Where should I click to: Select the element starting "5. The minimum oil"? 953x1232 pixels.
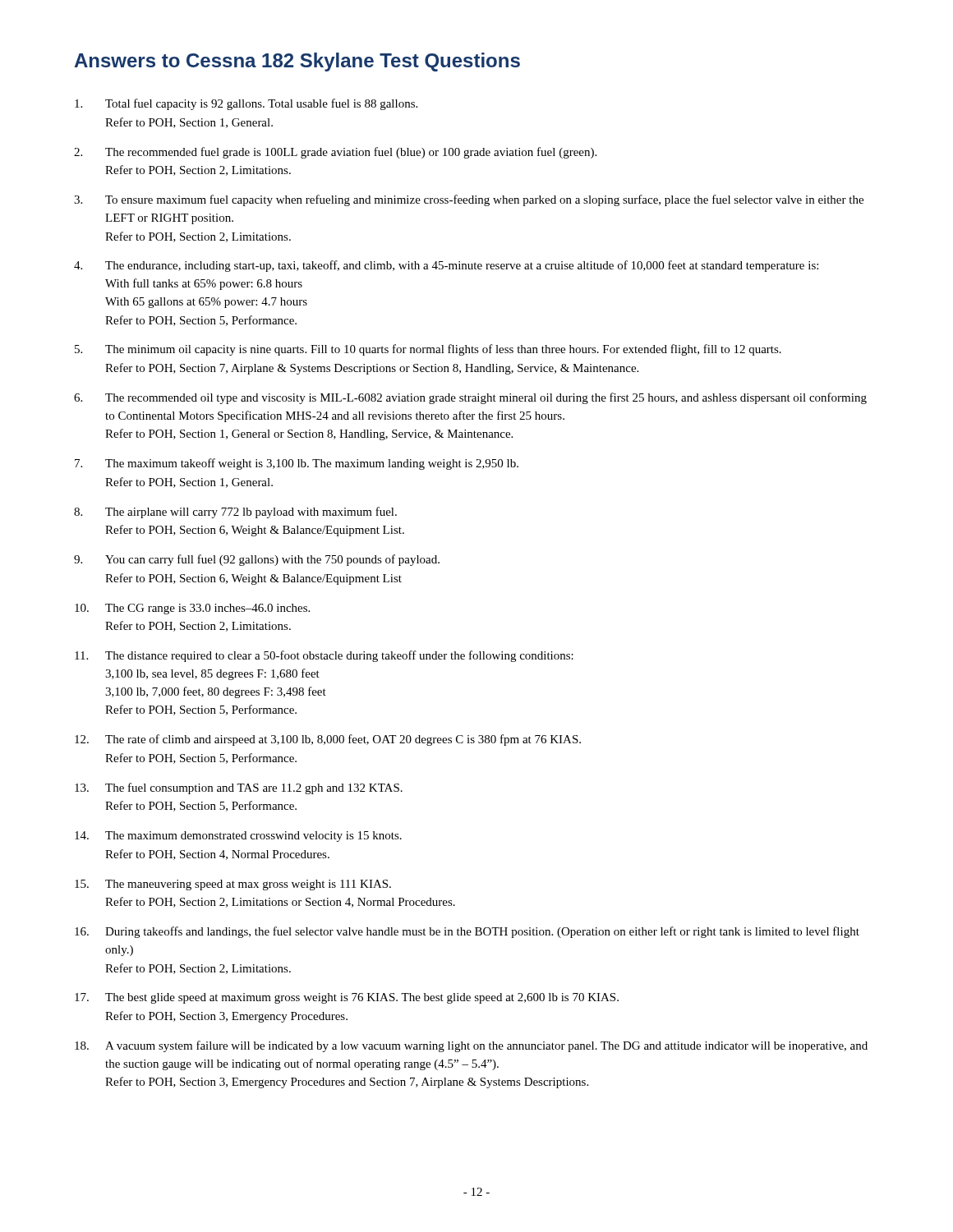click(476, 359)
